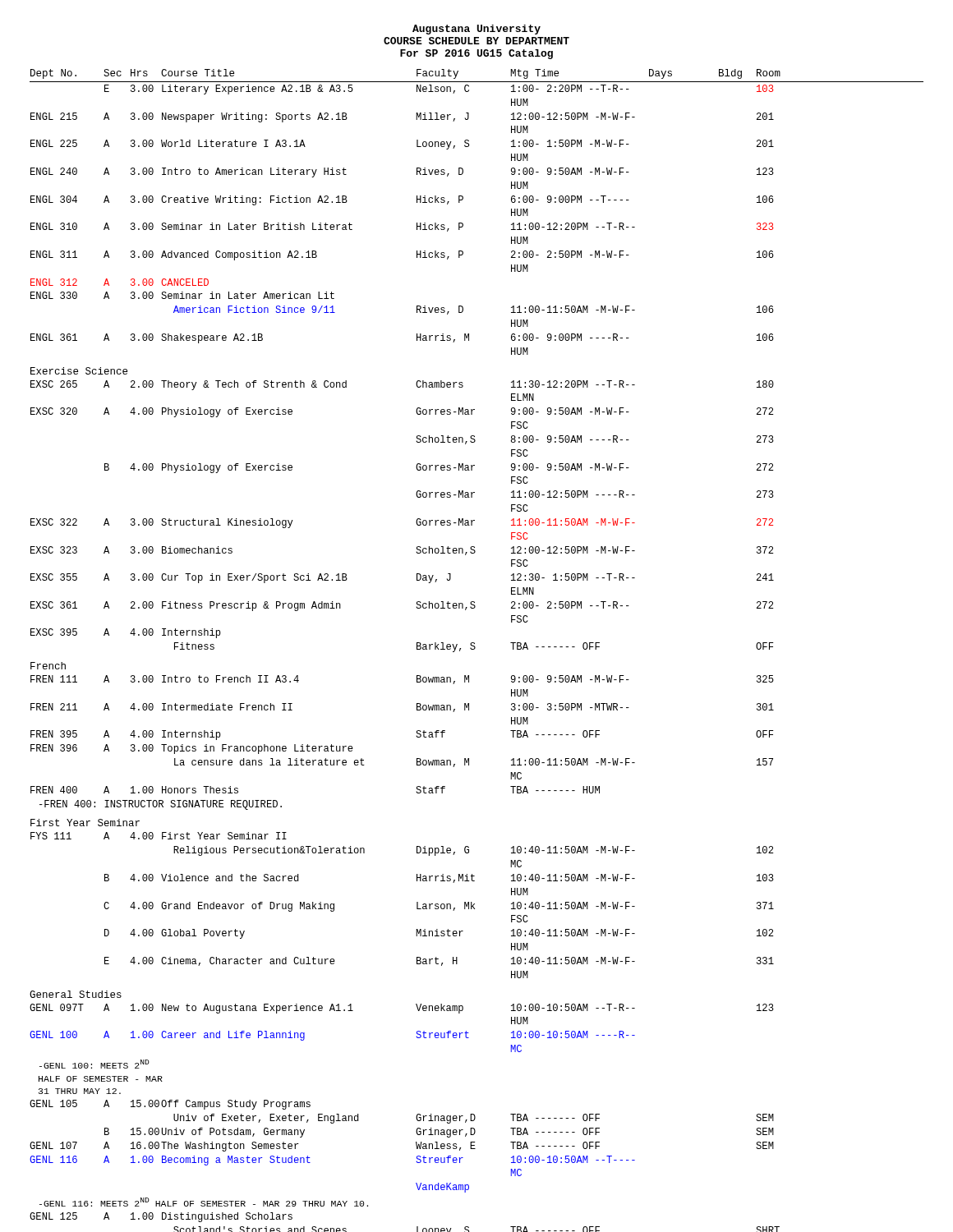The width and height of the screenshot is (953, 1232).
Task: Find "FREN 400: INSTRUCTOR SIGNATURE REQUIRED." on this page
Action: (x=161, y=805)
